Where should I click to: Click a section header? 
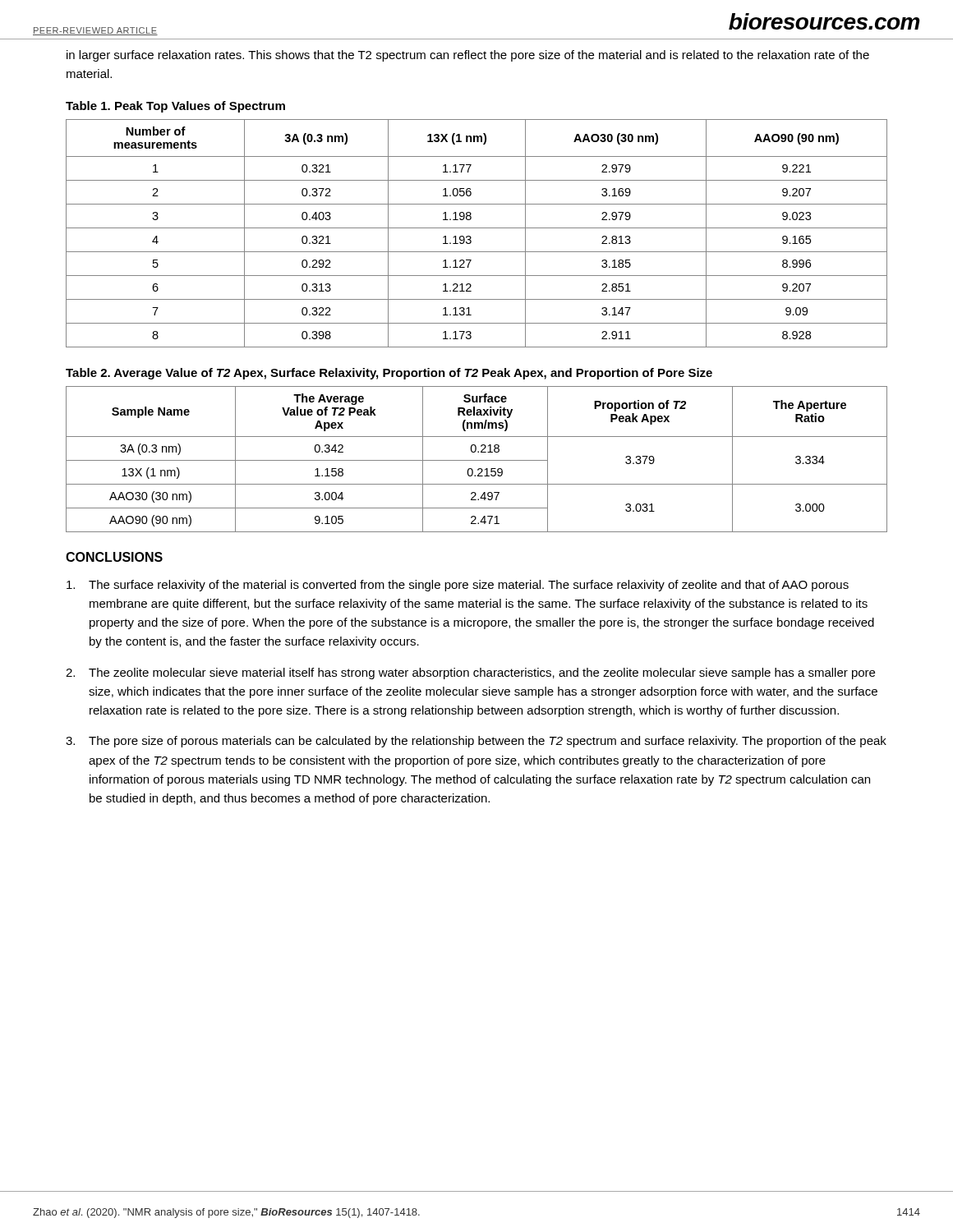point(114,557)
